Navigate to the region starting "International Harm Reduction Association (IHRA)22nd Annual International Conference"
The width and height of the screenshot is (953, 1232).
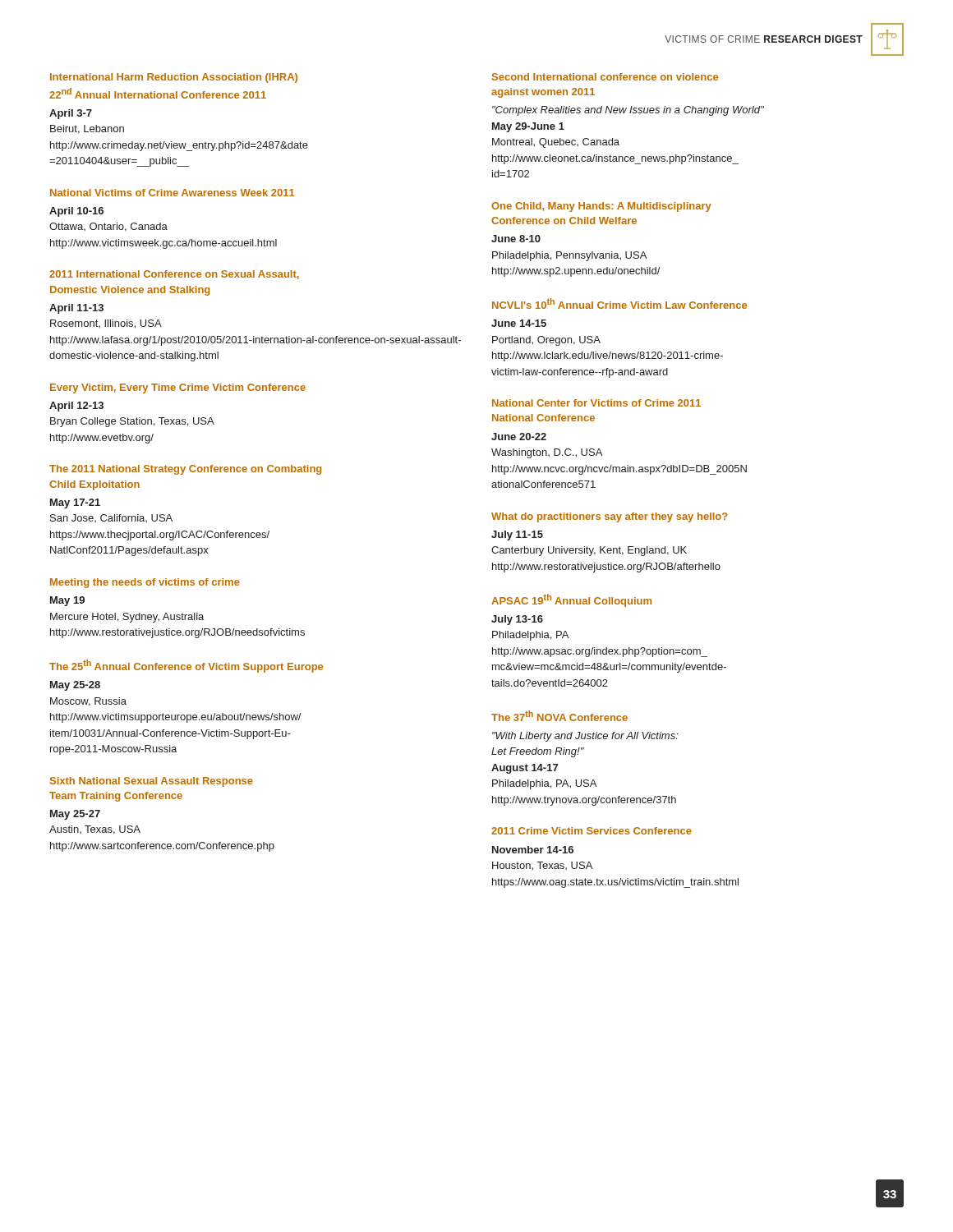tap(174, 86)
